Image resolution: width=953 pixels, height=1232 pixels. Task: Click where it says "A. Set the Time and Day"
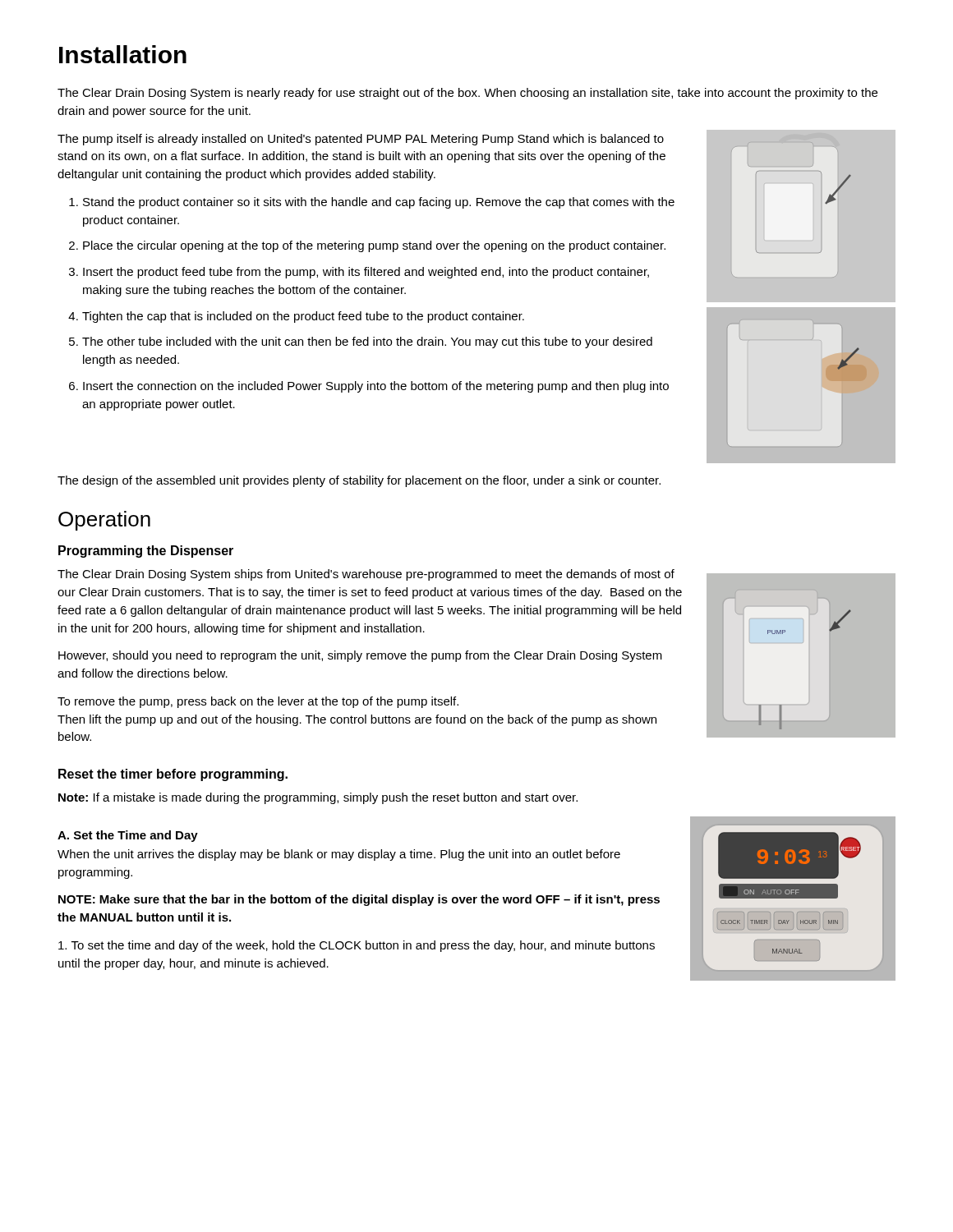128,836
